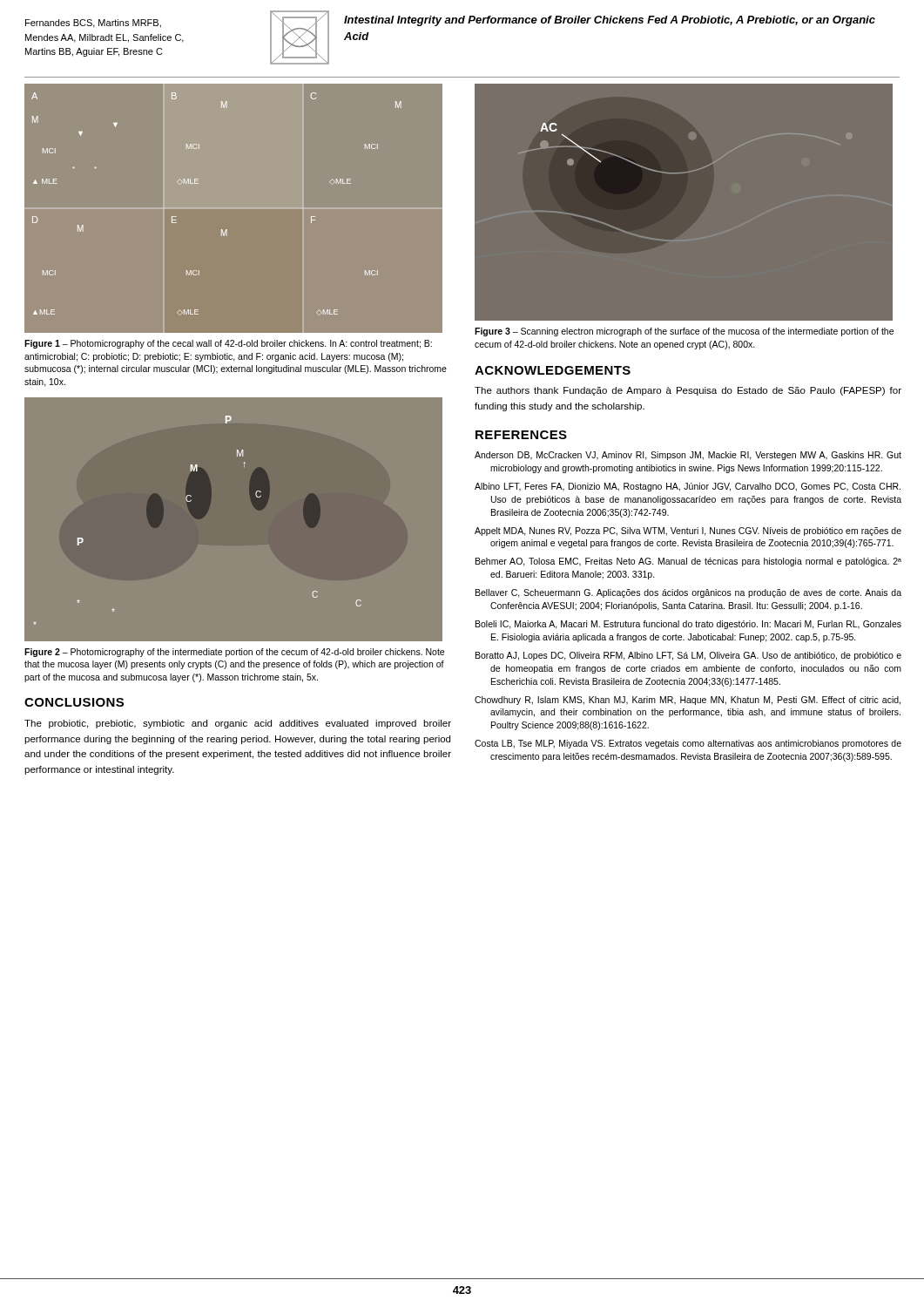Click on the element starting "Figure 2 – Photomicrography"
Viewport: 924px width, 1307px height.
[x=235, y=664]
